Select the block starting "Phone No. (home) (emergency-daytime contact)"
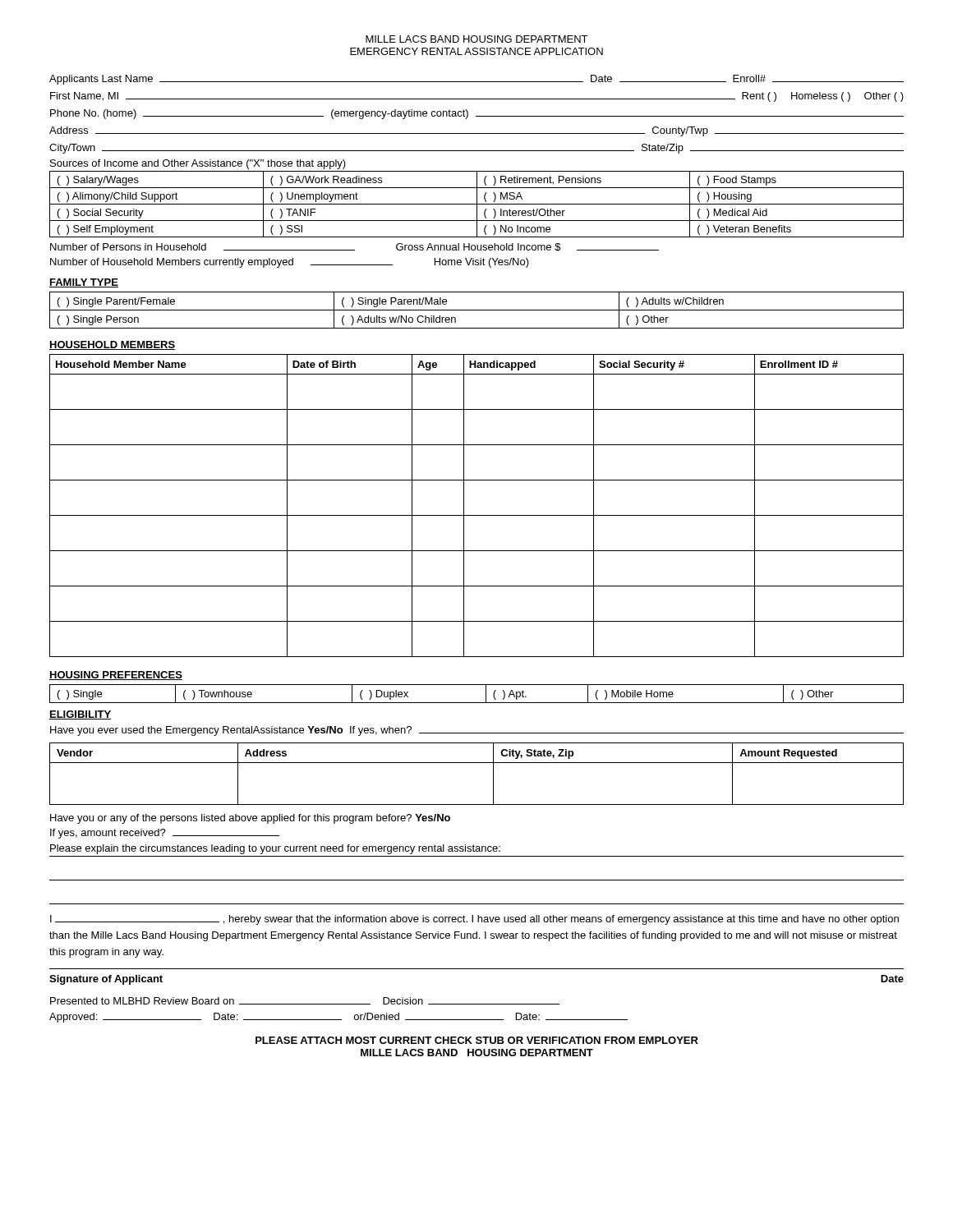The height and width of the screenshot is (1232, 953). (476, 113)
